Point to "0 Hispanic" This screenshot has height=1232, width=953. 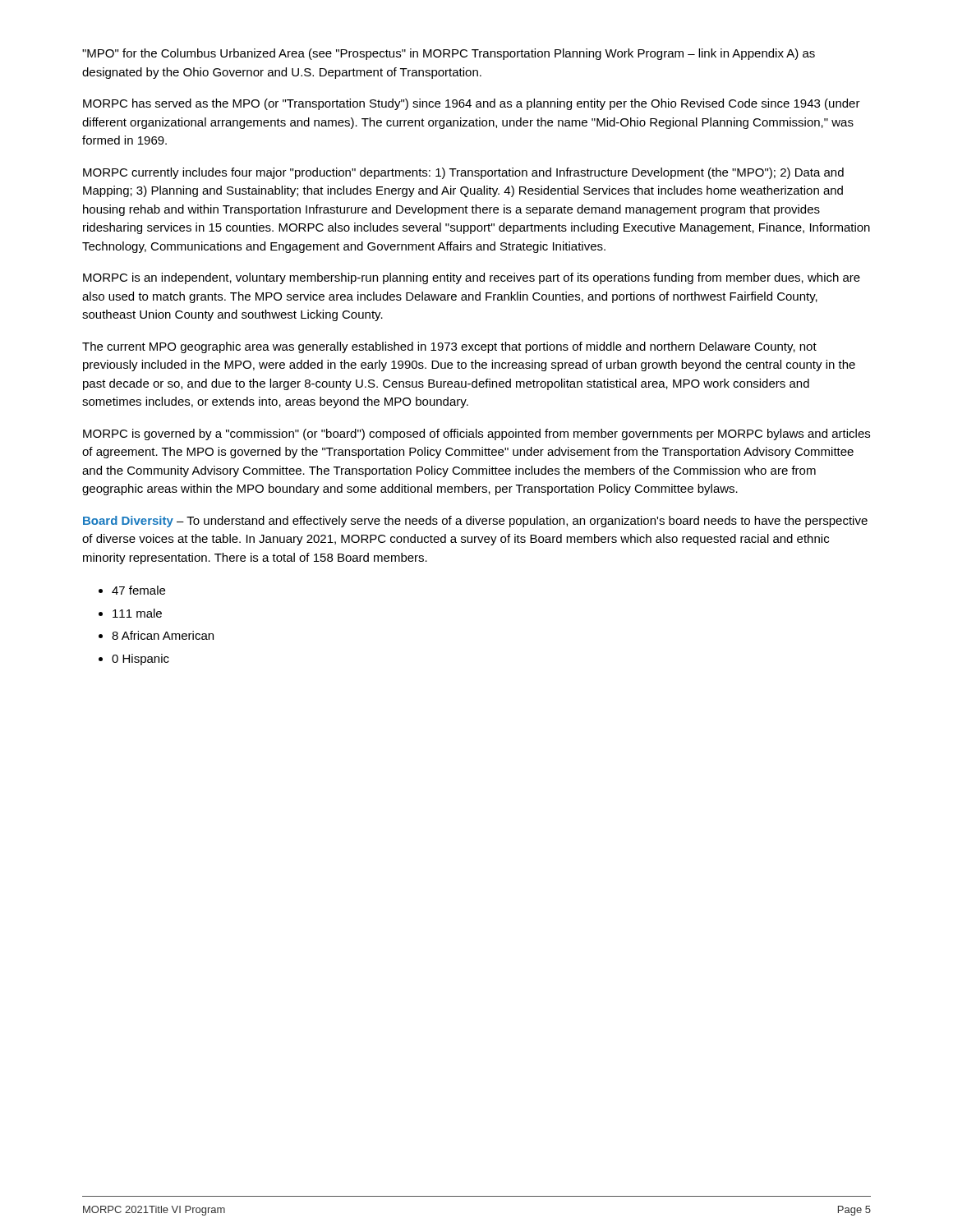pyautogui.click(x=134, y=660)
